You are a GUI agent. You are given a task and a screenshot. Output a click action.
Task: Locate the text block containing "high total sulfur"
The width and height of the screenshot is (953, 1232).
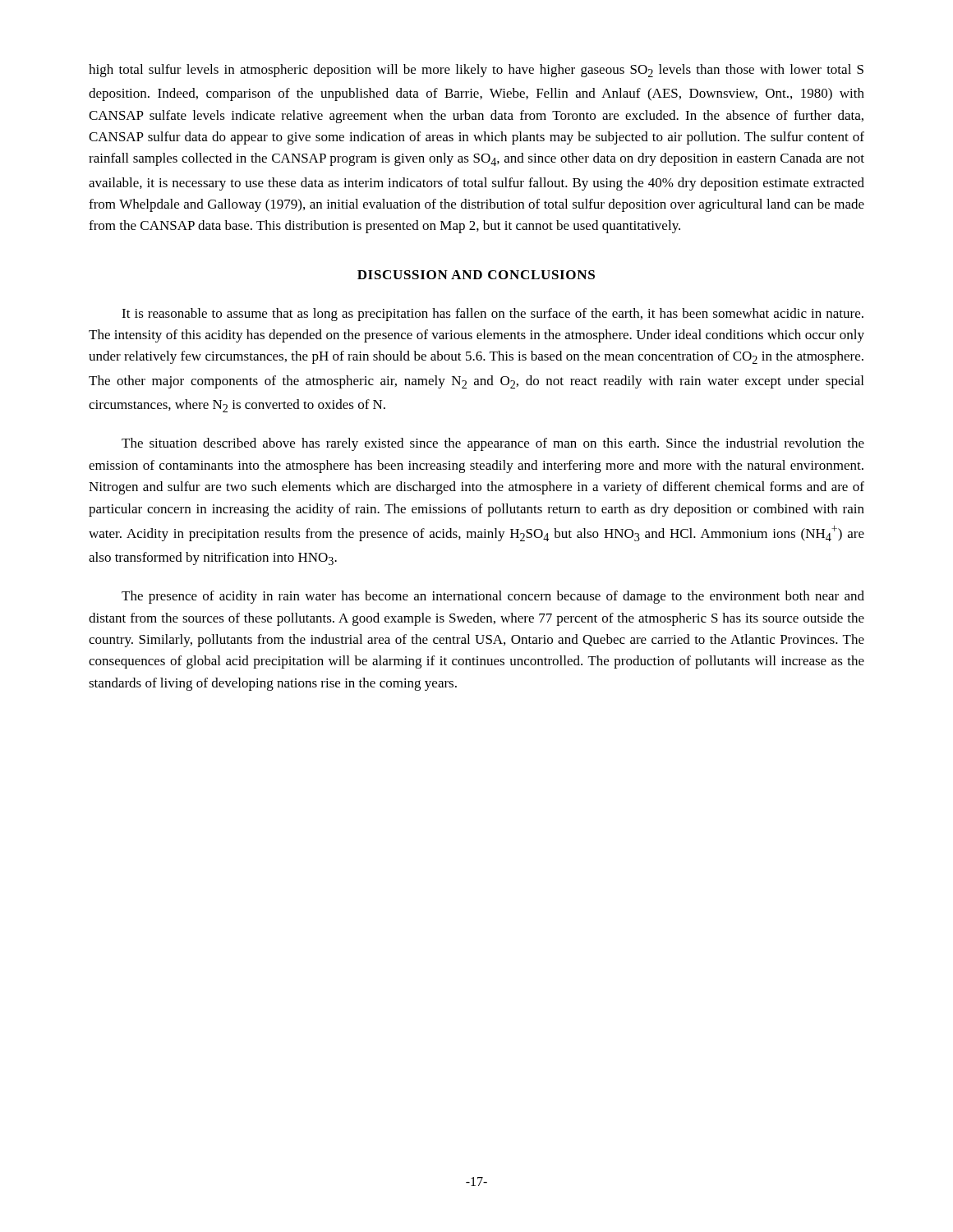[x=476, y=148]
